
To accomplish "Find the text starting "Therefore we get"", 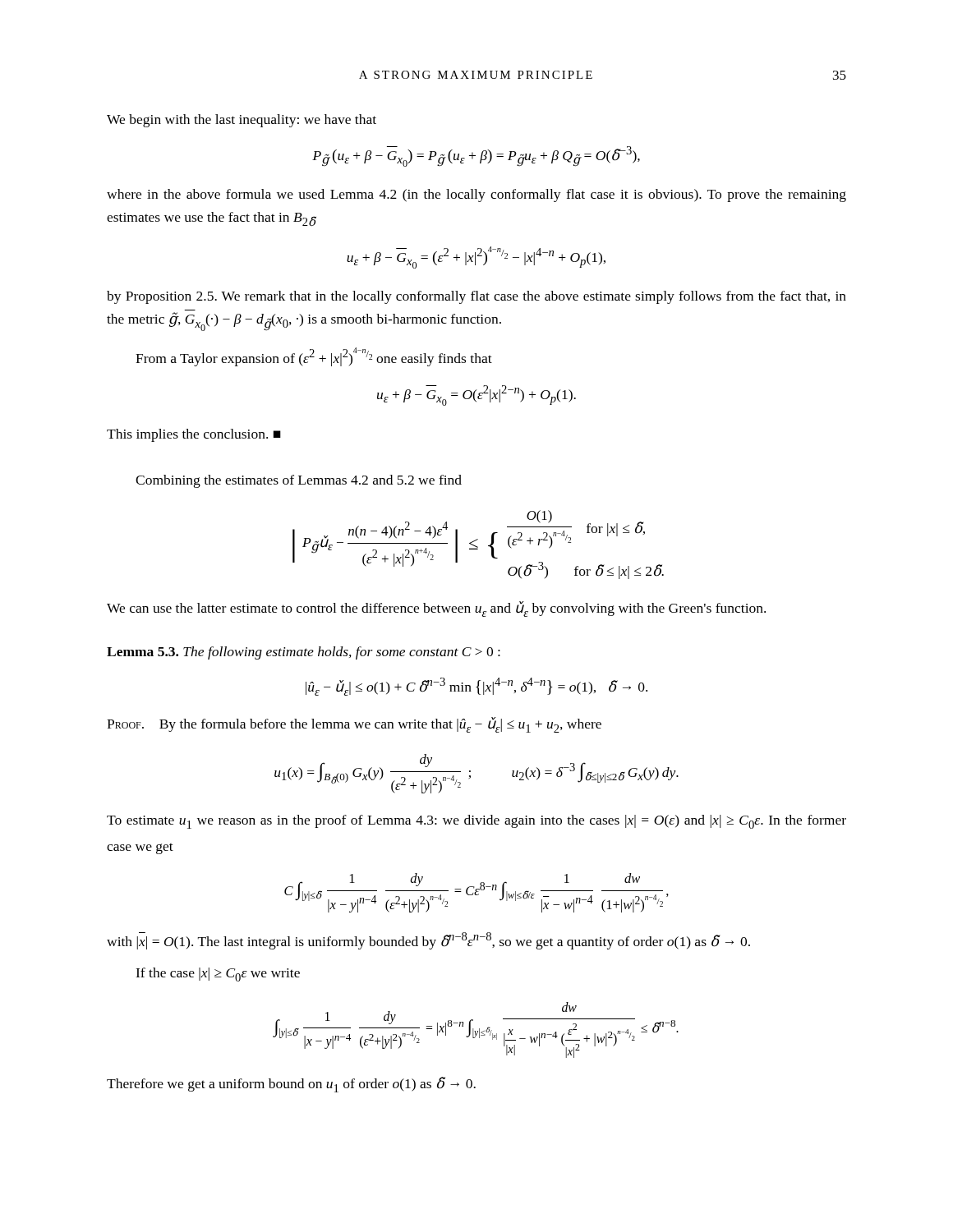I will pyautogui.click(x=292, y=1085).
